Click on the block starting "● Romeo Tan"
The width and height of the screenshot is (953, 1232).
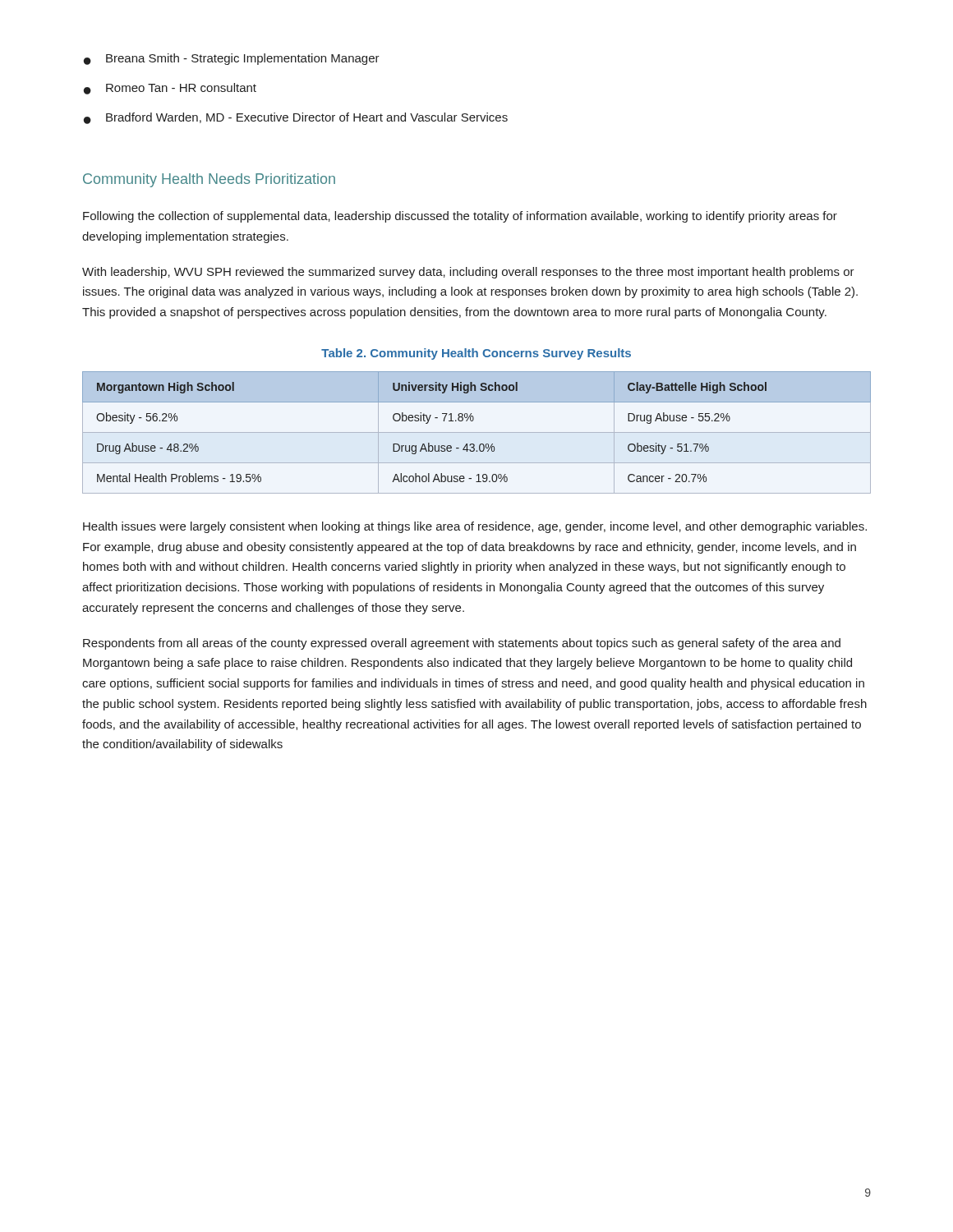point(169,90)
